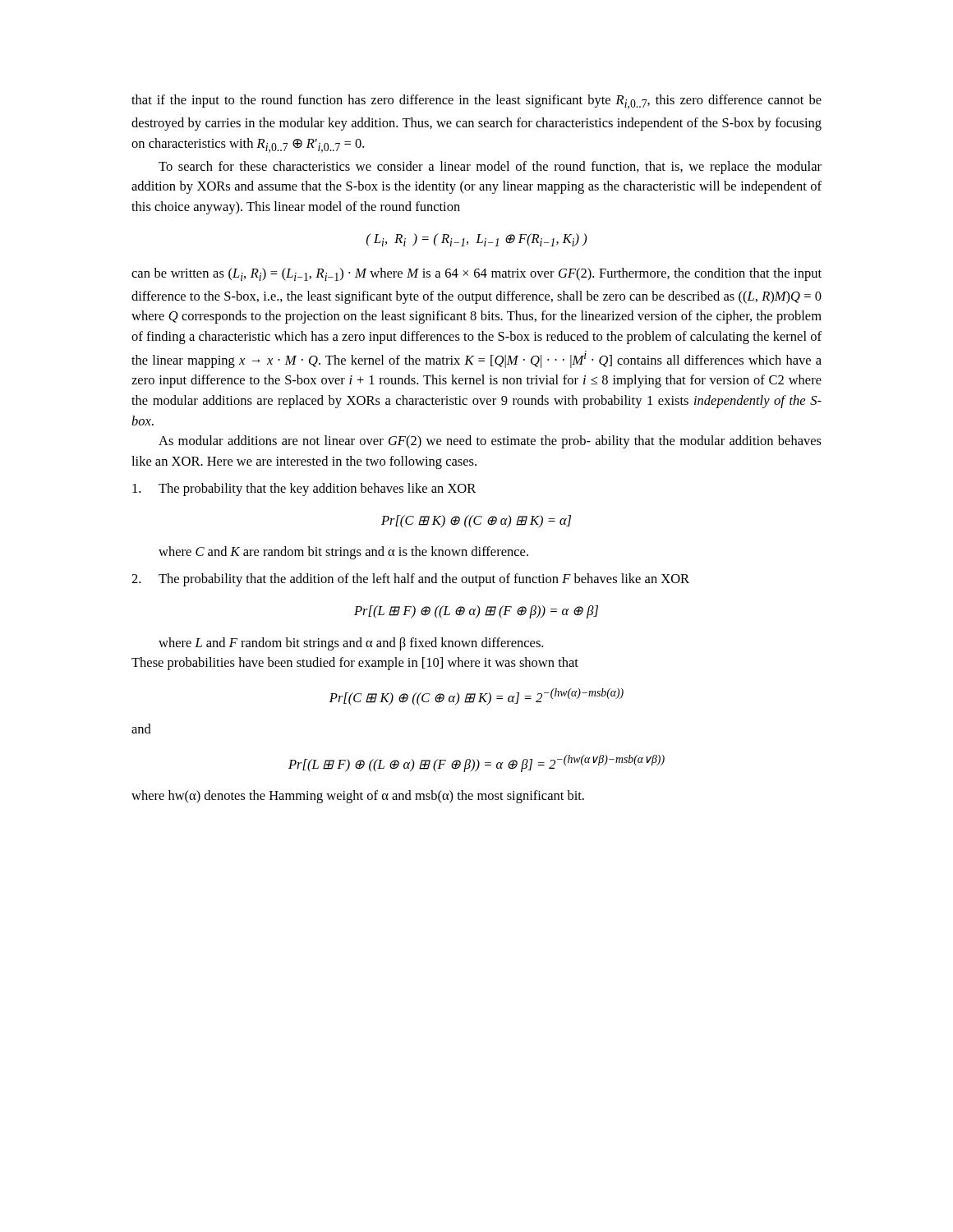Find the region starting "As modular additions"
This screenshot has height=1232, width=953.
point(476,452)
